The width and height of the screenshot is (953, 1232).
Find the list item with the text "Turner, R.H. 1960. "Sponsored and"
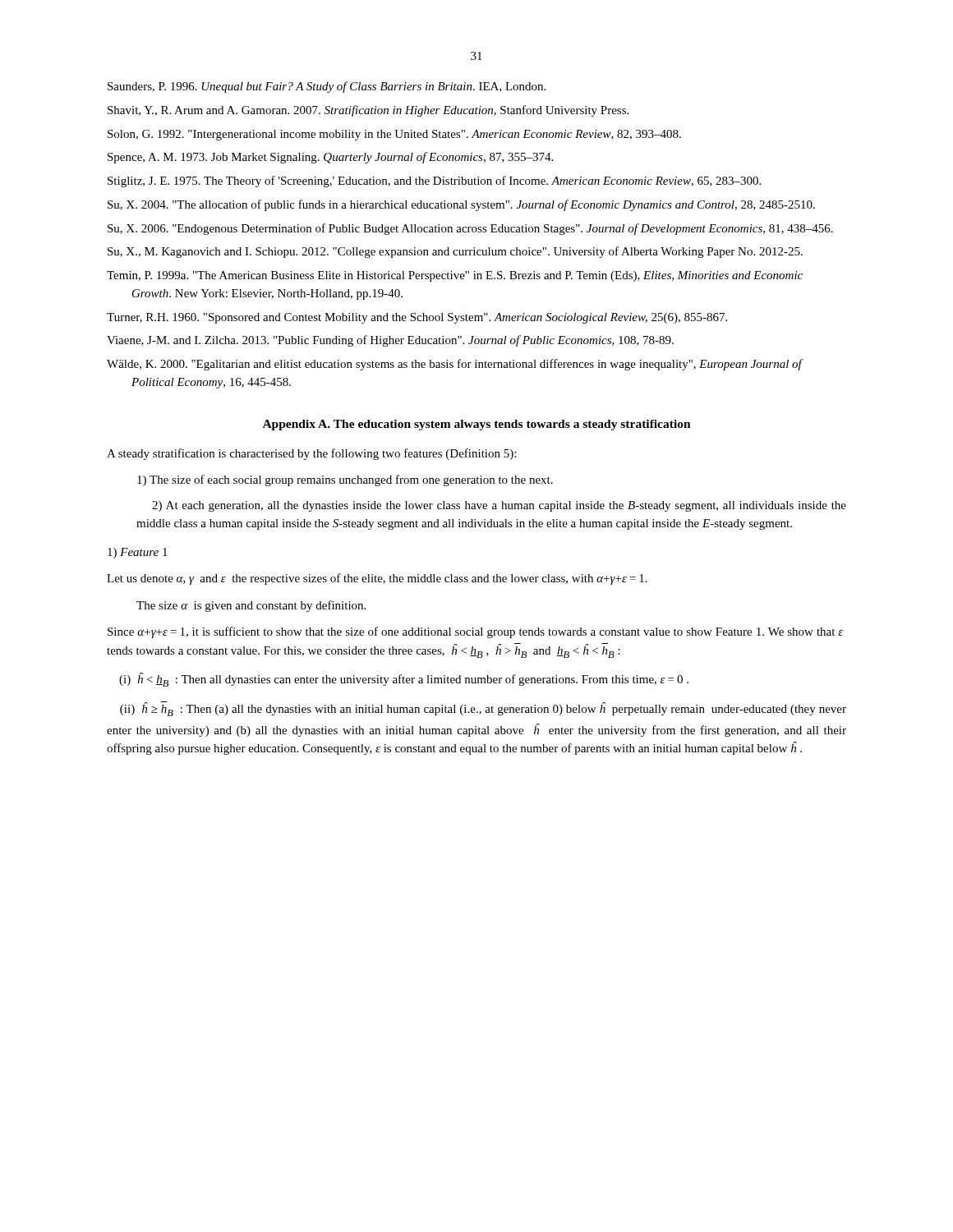click(x=417, y=317)
